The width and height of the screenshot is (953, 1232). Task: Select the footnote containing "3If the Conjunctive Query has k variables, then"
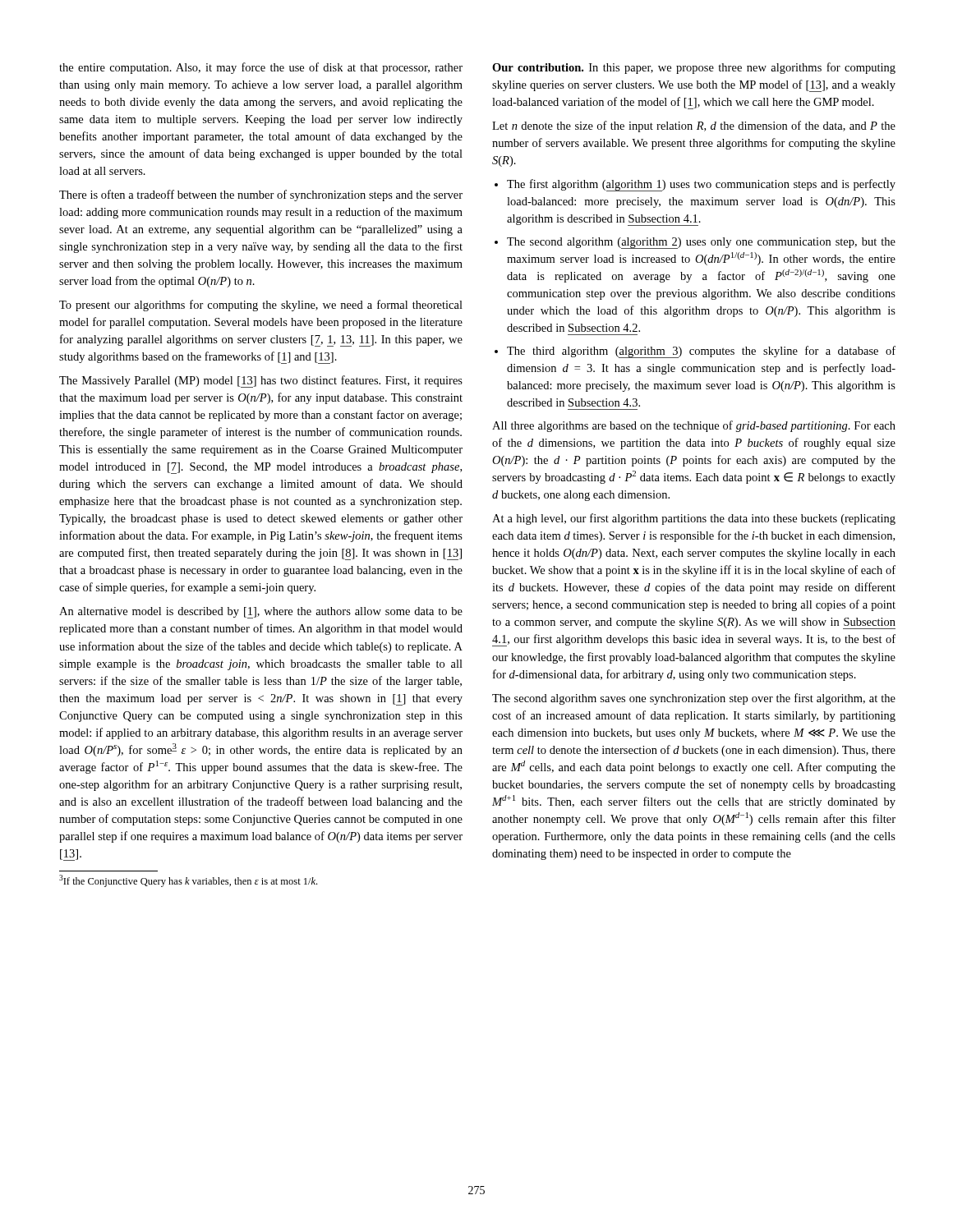(x=261, y=882)
